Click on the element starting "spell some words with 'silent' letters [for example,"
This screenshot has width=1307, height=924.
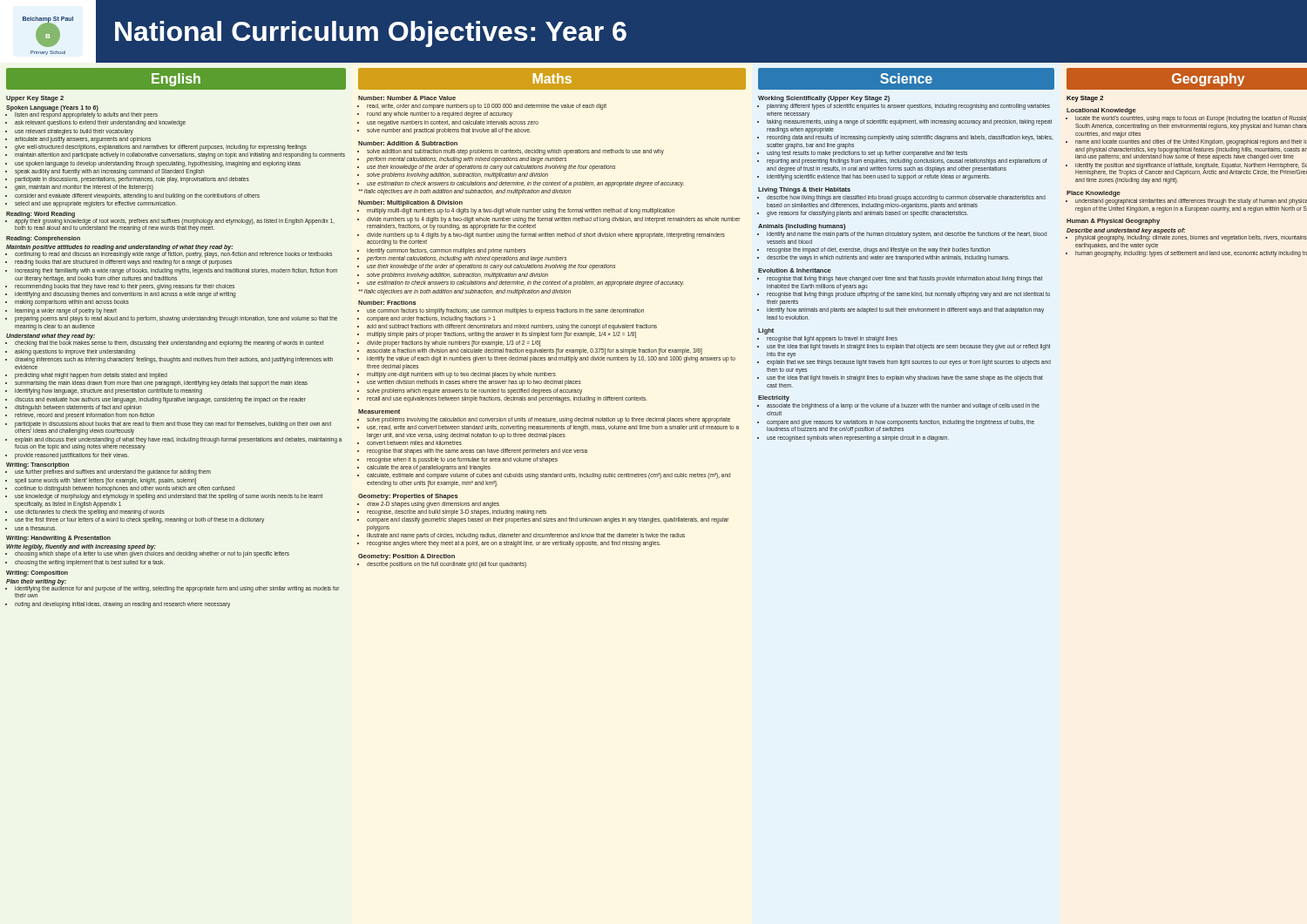coord(106,480)
